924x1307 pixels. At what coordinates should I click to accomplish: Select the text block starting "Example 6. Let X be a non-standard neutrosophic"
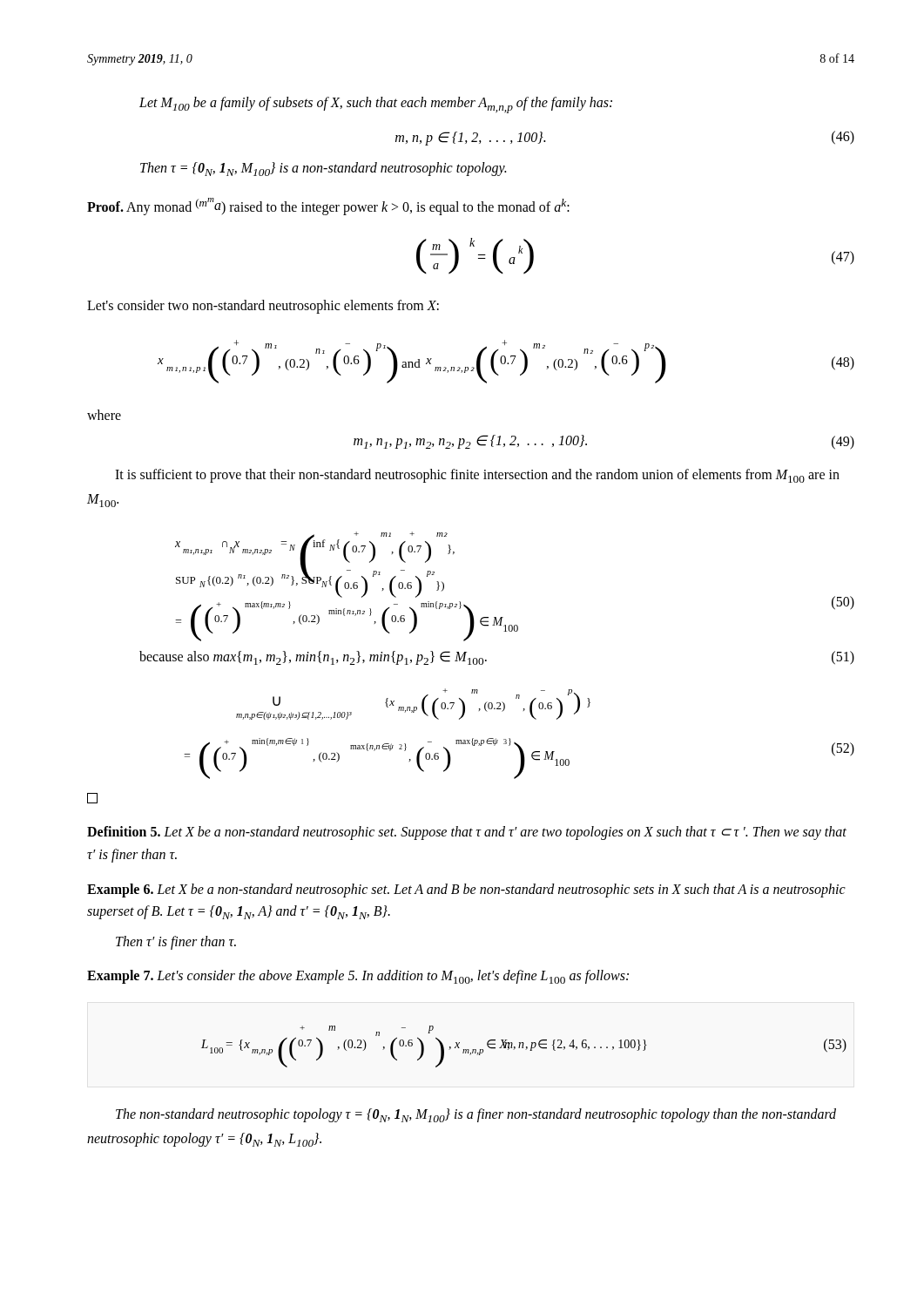tap(466, 902)
